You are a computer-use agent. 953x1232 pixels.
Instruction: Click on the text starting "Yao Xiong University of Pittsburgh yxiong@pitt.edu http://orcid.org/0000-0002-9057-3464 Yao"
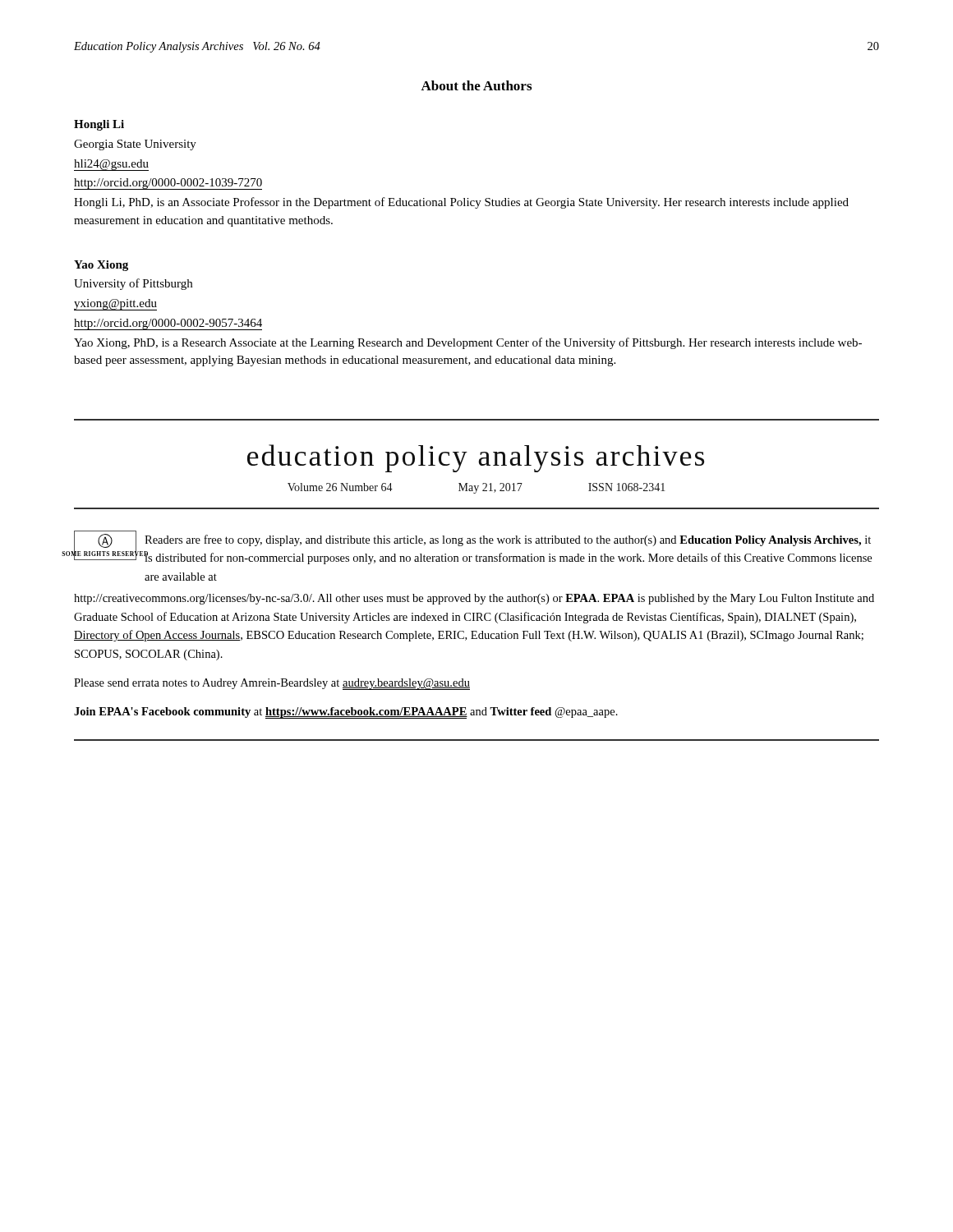point(101,266)
